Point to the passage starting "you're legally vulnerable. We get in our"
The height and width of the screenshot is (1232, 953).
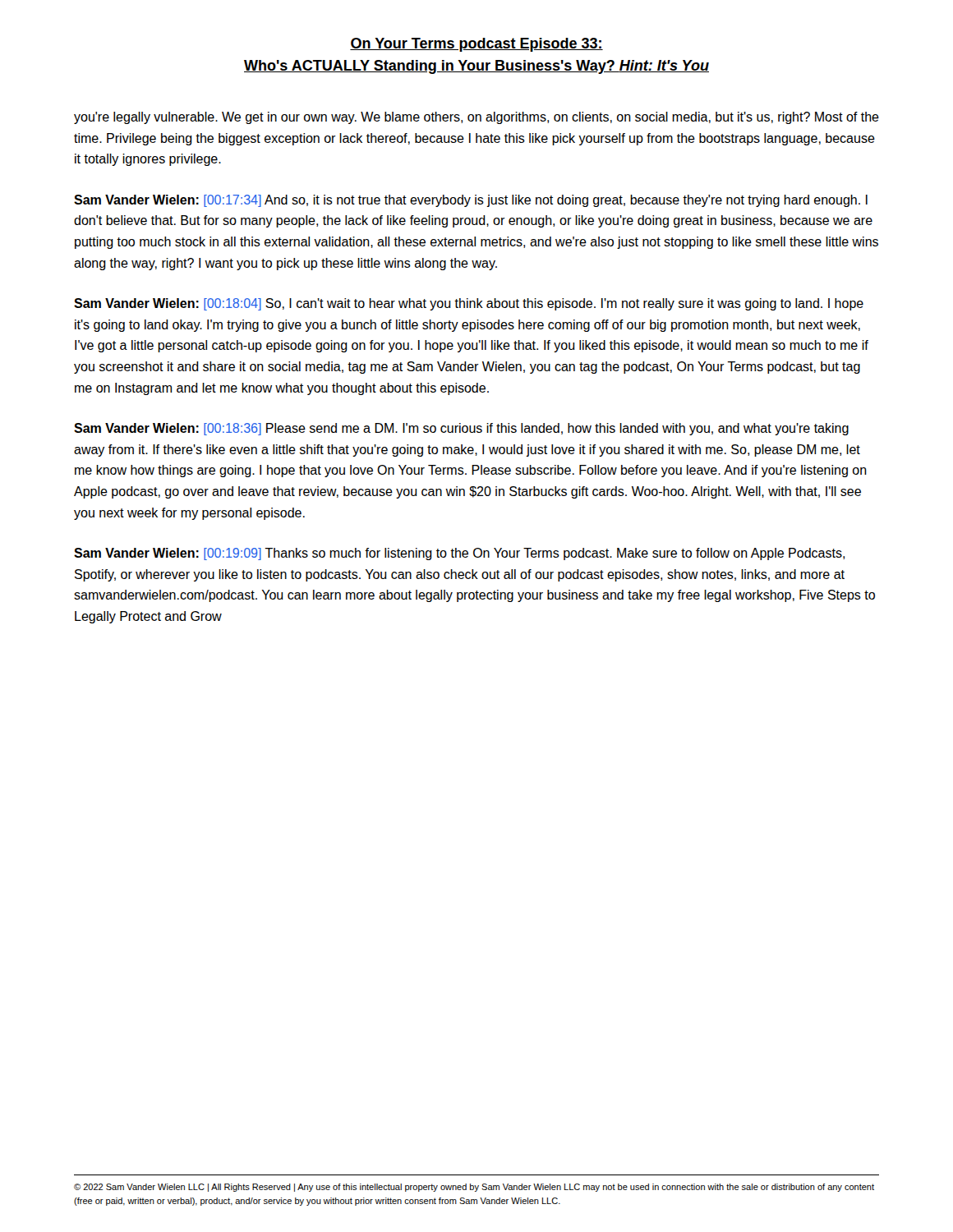(476, 138)
